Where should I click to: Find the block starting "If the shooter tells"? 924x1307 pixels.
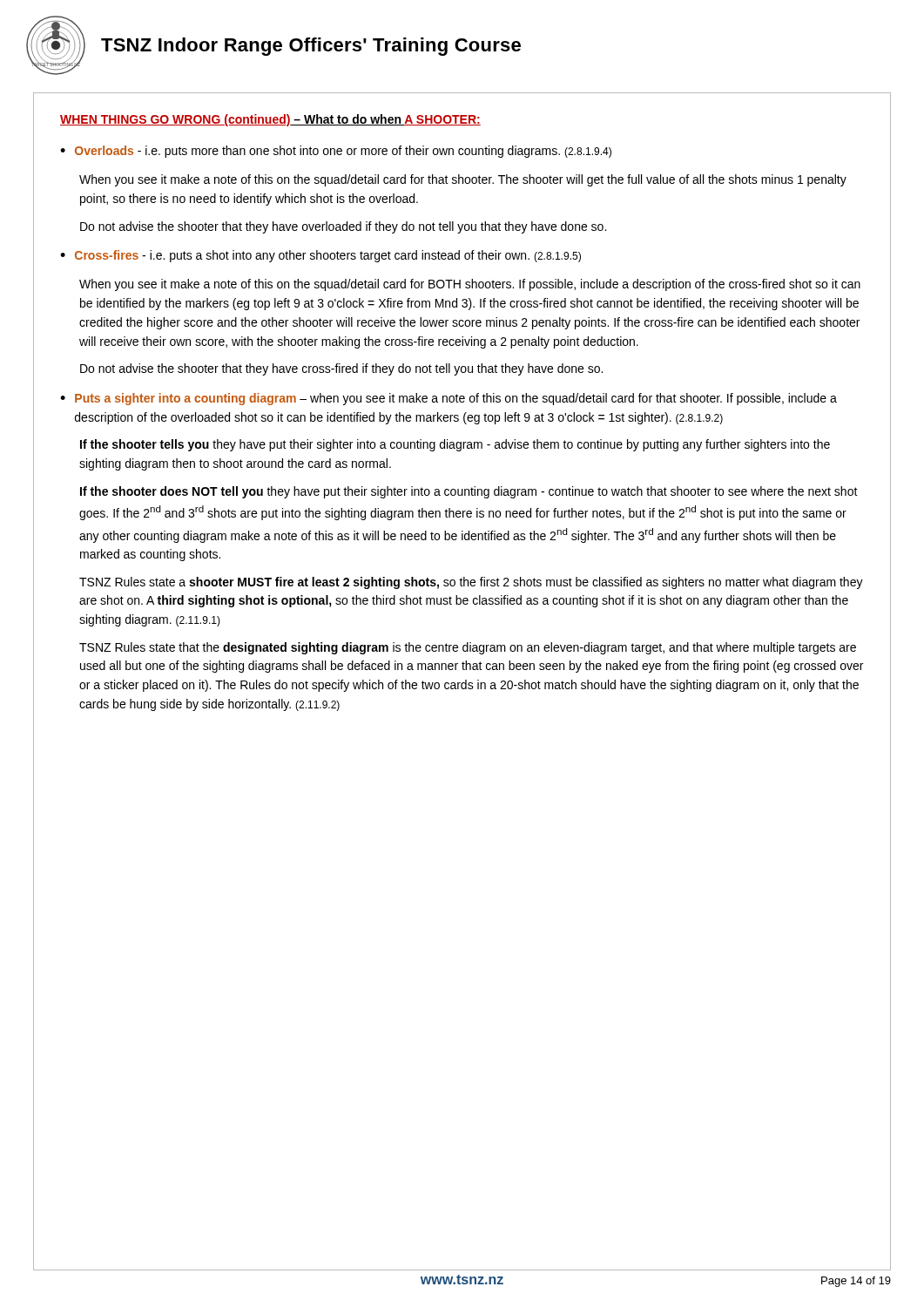point(455,454)
